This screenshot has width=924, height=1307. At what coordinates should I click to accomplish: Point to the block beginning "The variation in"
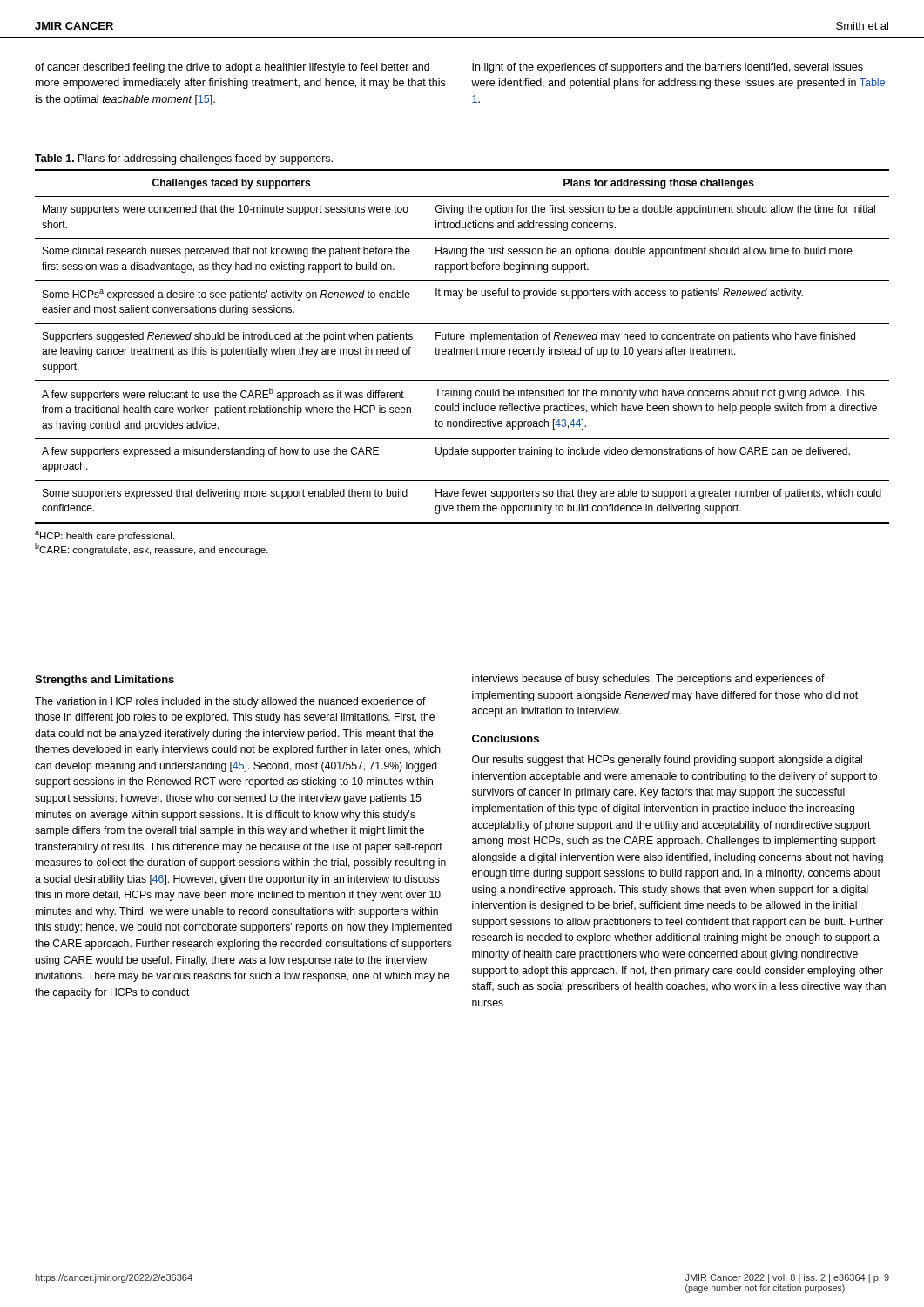pyautogui.click(x=244, y=847)
